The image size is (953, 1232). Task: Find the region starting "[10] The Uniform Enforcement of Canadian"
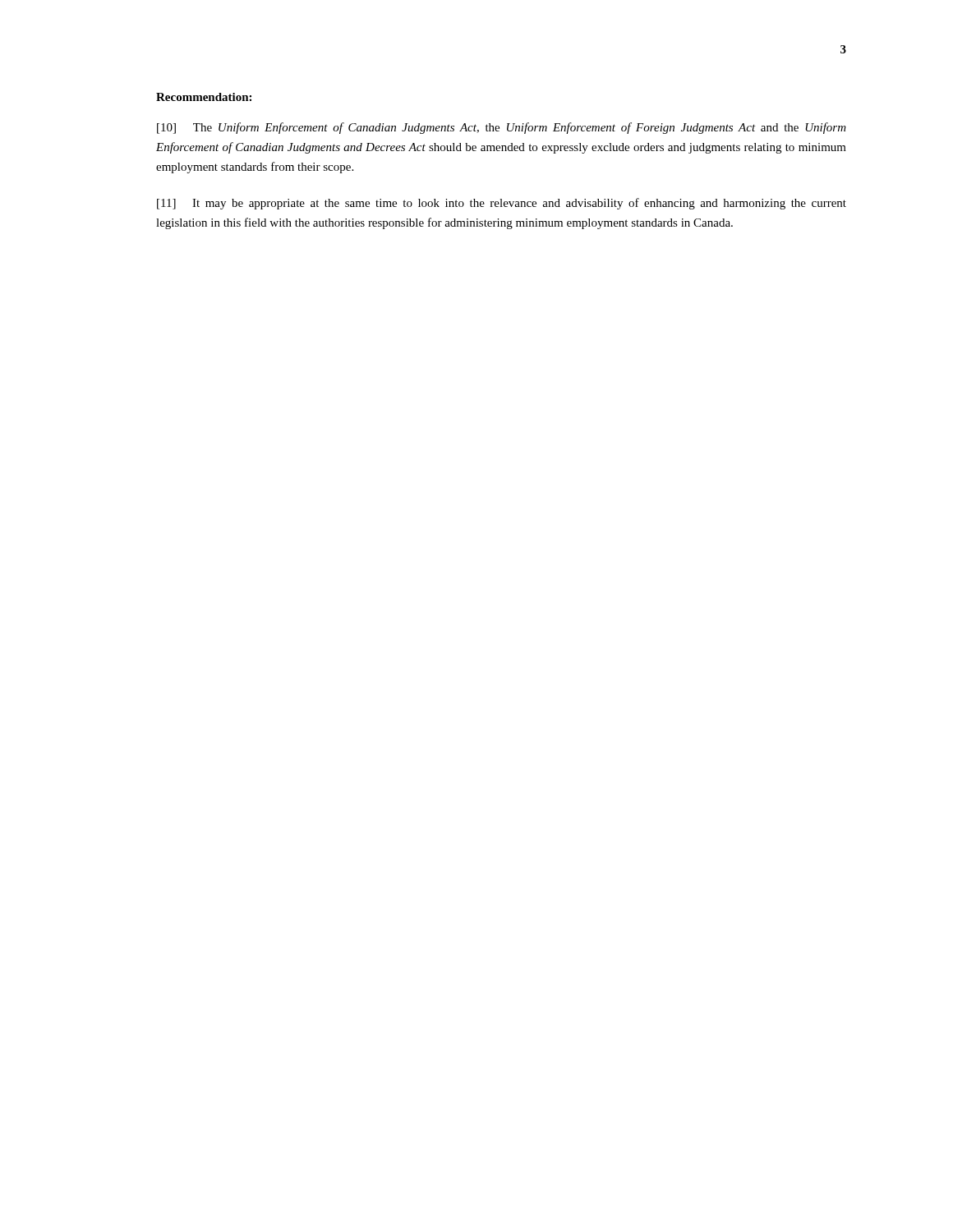pyautogui.click(x=501, y=147)
